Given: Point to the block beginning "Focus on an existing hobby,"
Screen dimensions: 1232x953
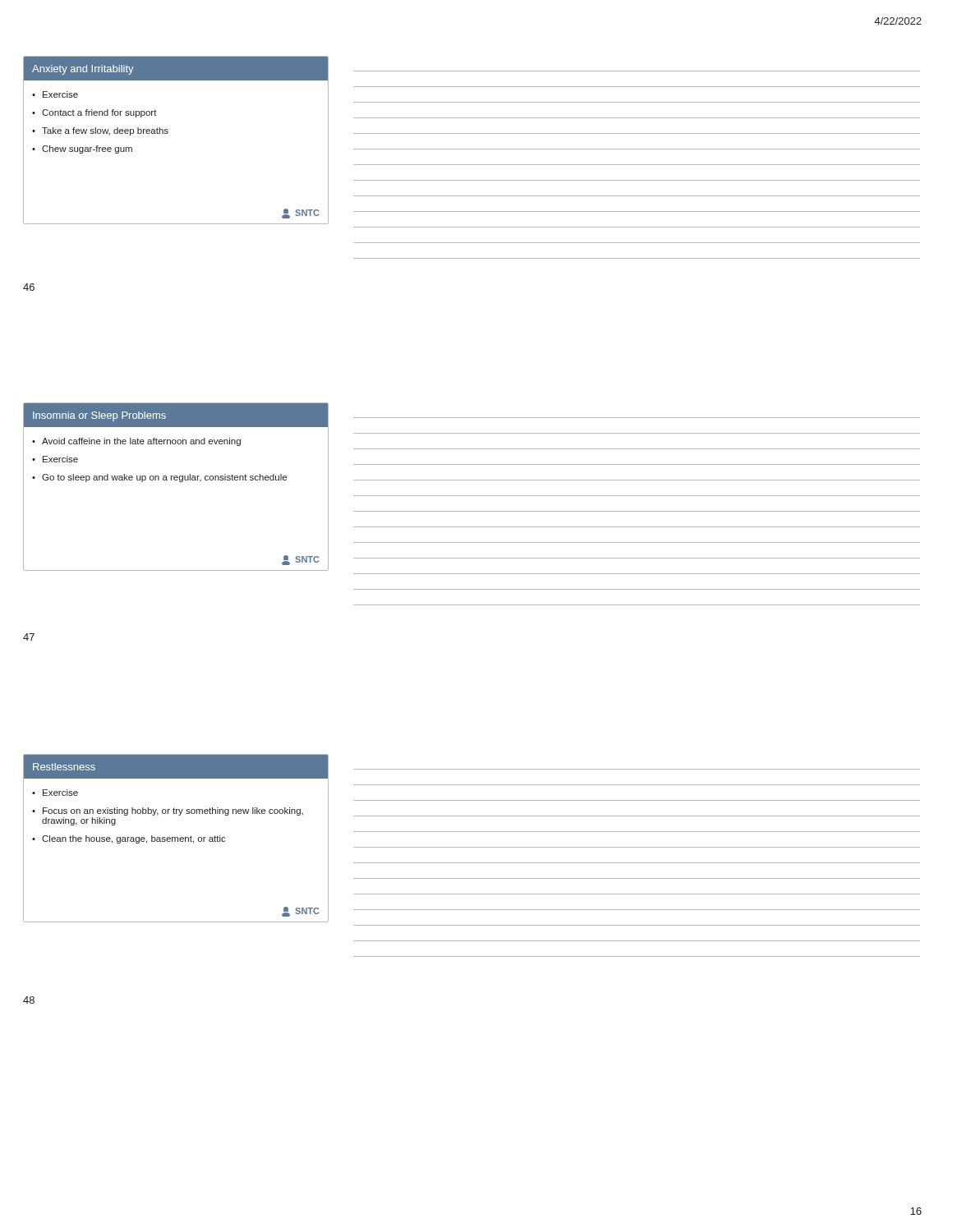Looking at the screenshot, I should tap(173, 816).
